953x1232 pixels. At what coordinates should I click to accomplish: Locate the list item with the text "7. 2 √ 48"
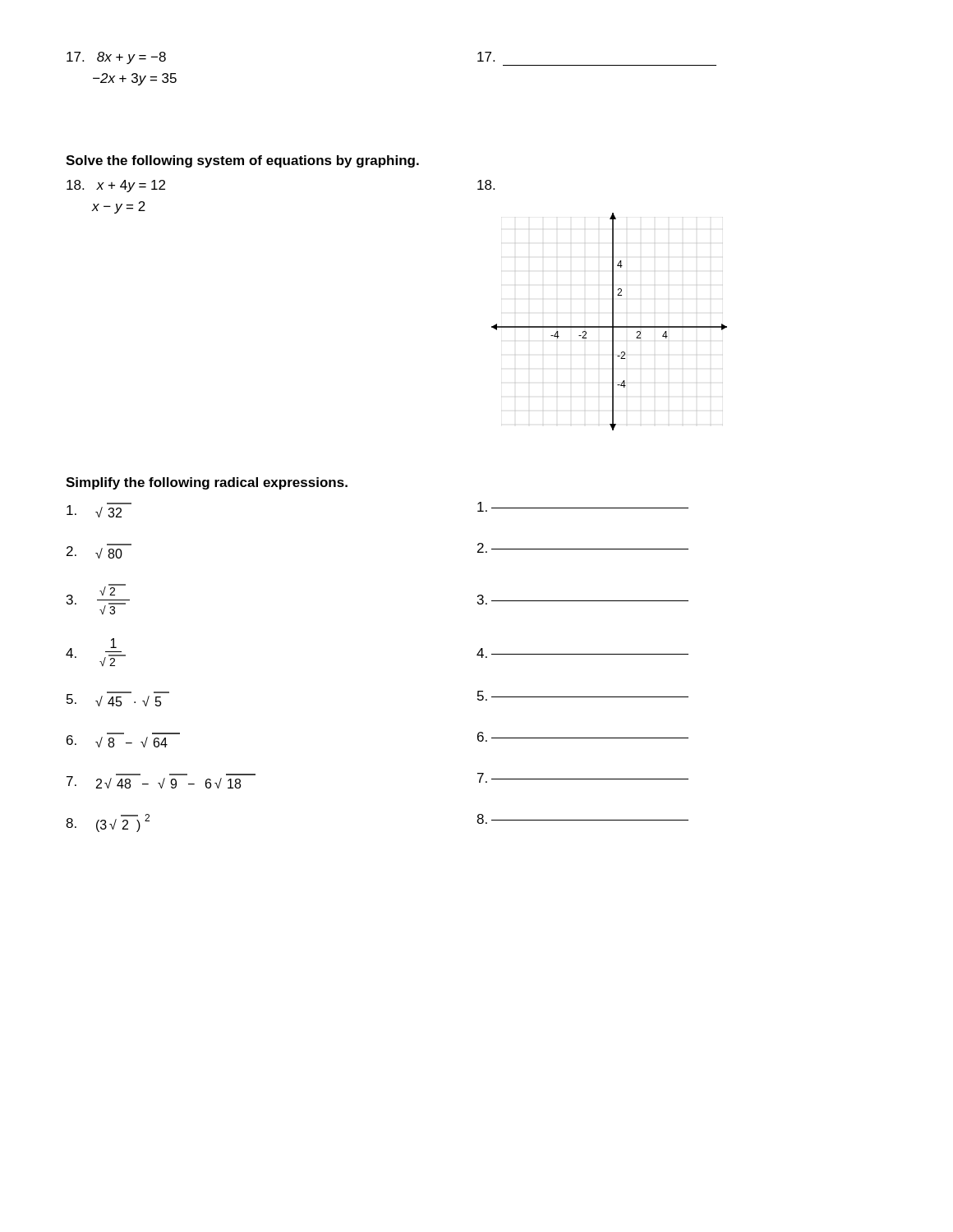point(204,782)
